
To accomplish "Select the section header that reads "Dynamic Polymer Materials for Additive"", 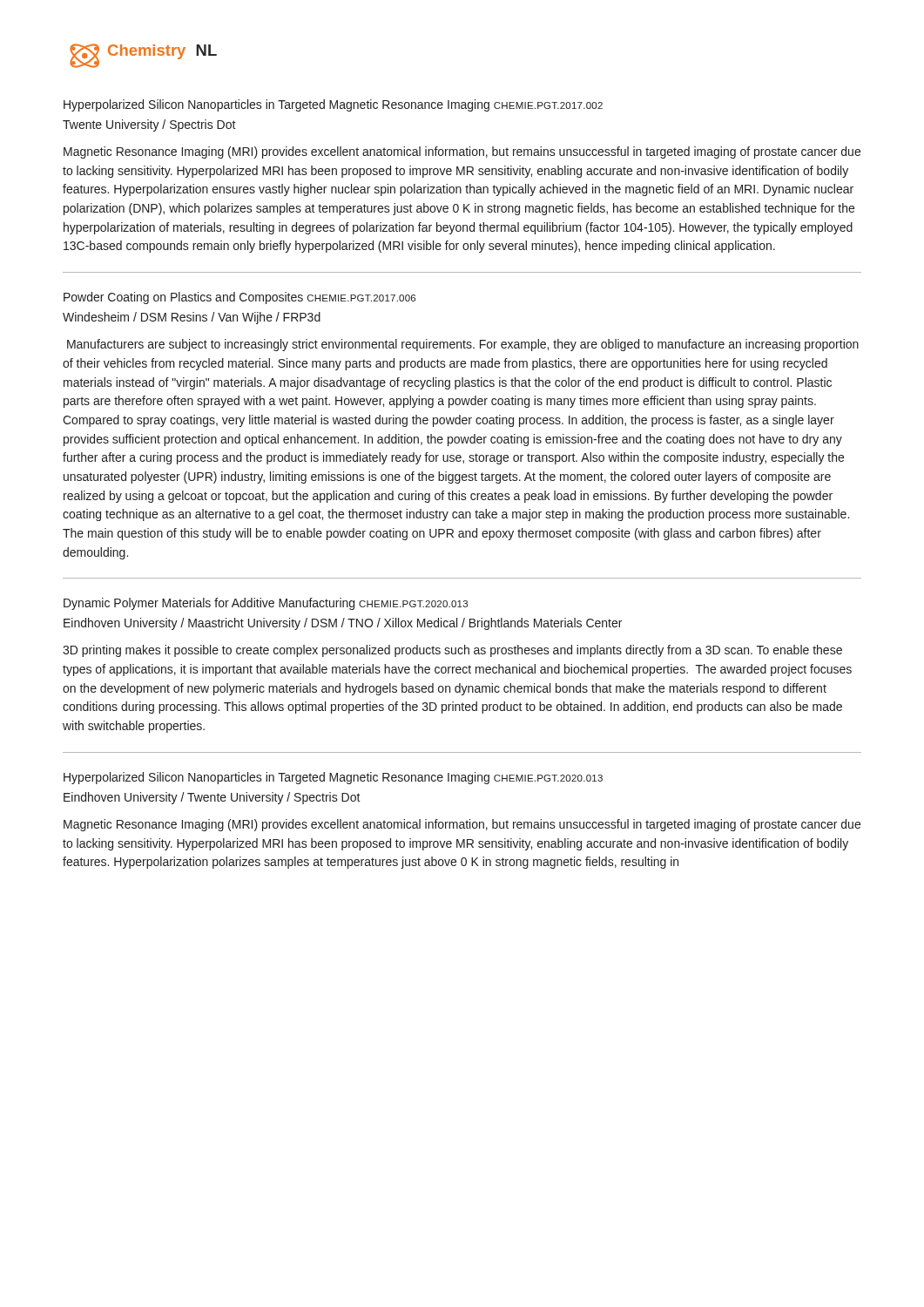I will (462, 614).
